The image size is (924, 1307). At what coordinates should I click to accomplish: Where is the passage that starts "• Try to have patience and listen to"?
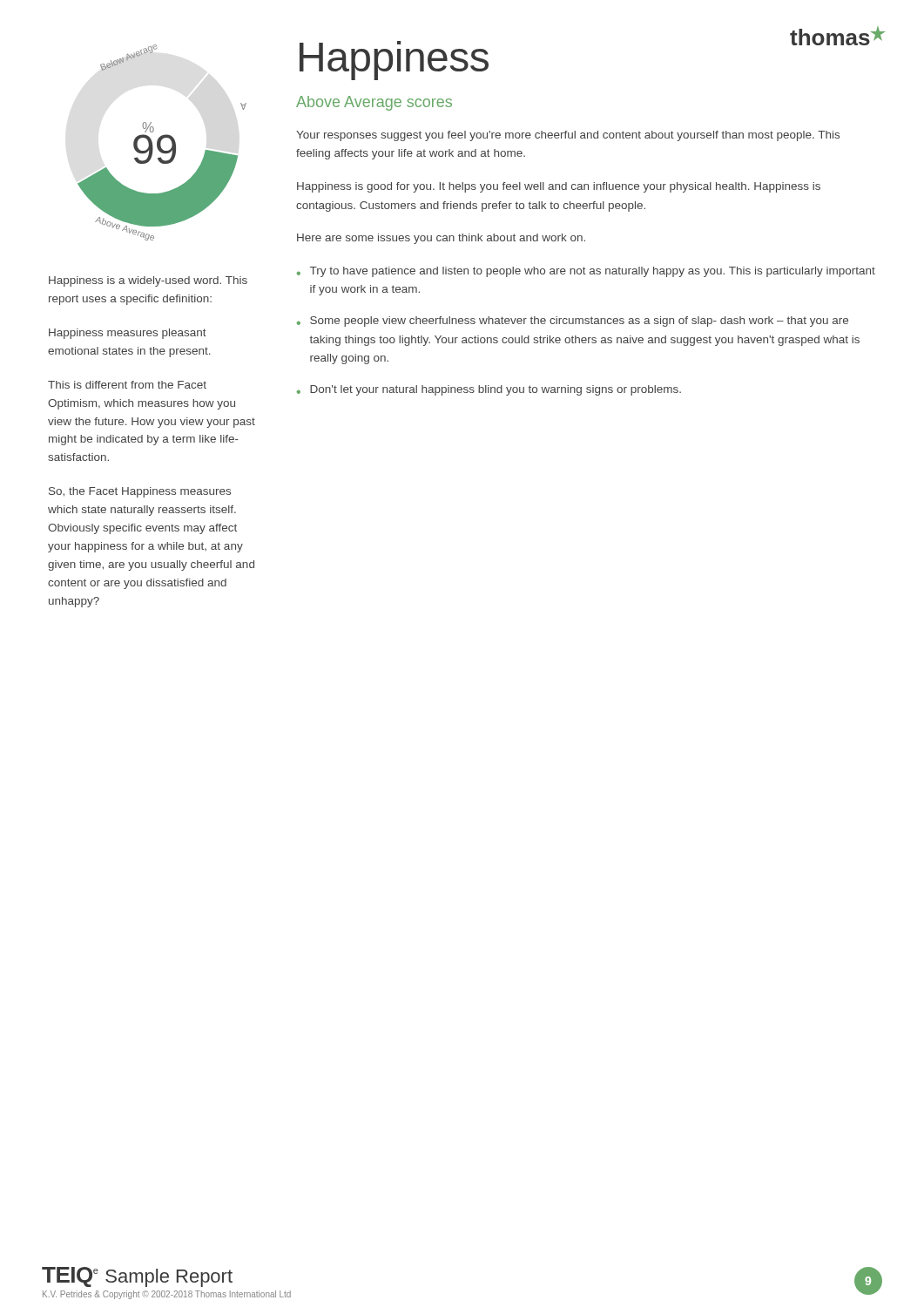click(x=586, y=280)
